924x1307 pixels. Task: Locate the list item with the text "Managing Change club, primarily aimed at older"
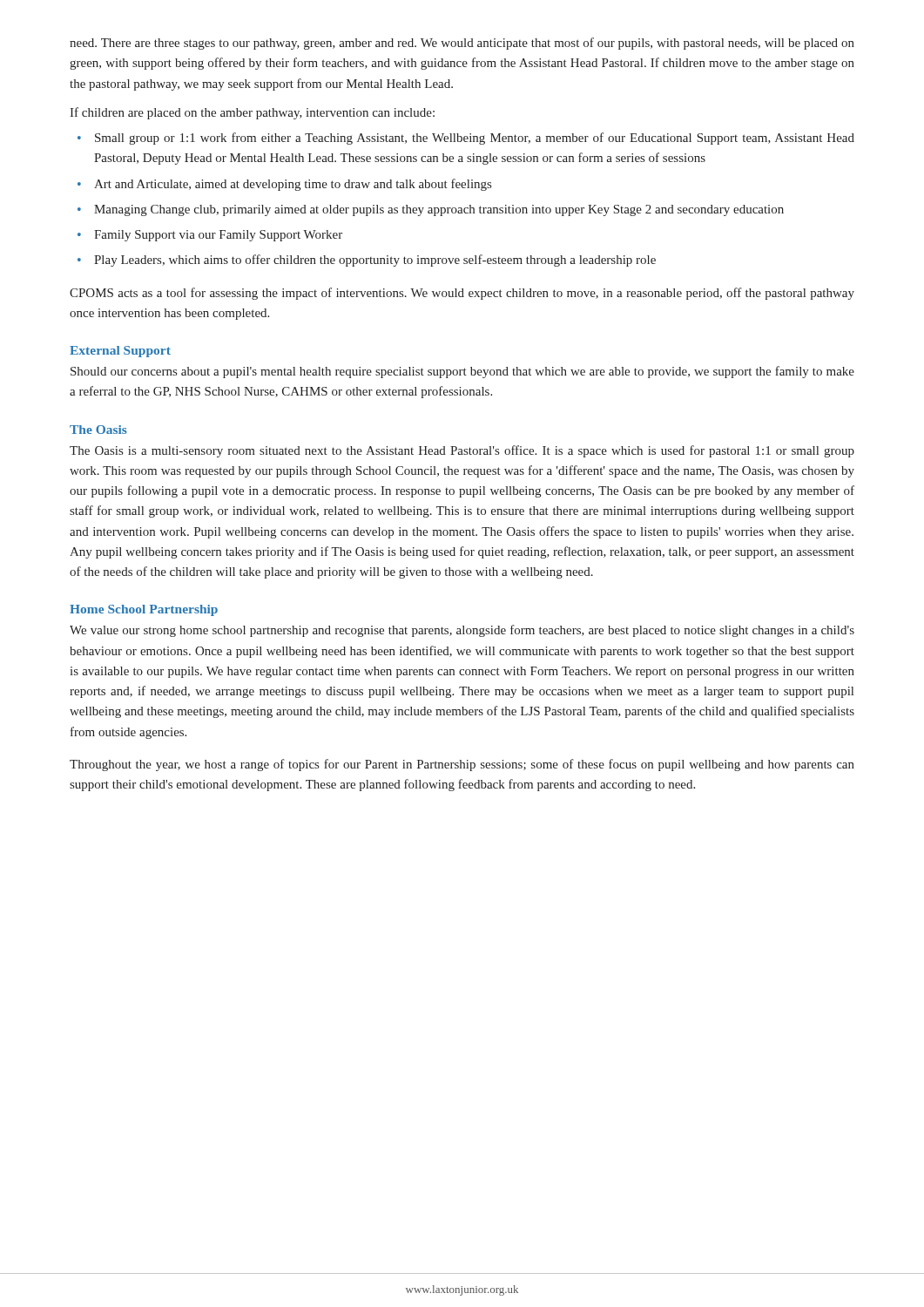(x=439, y=209)
